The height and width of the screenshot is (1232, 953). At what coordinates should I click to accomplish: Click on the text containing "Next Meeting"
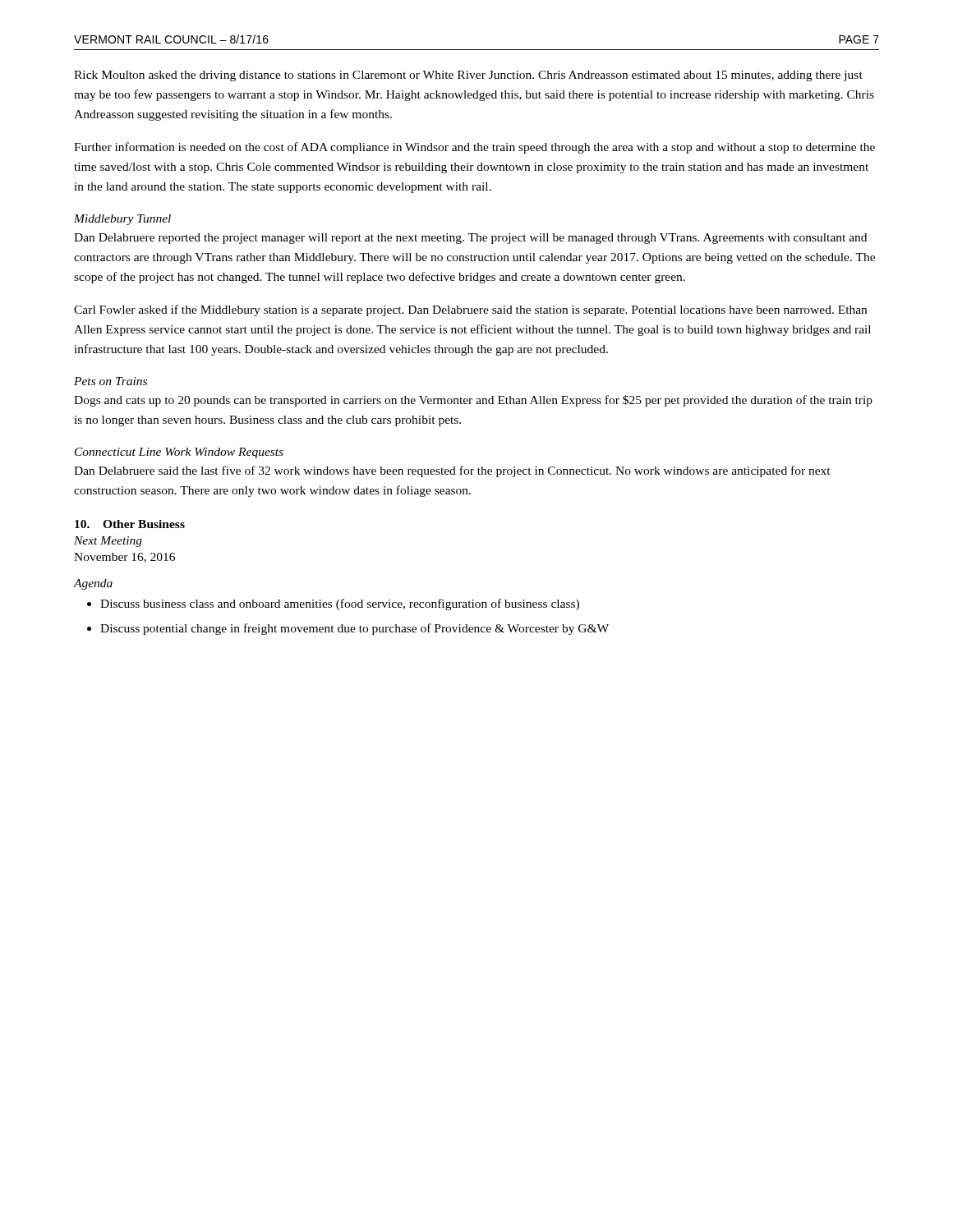[108, 540]
